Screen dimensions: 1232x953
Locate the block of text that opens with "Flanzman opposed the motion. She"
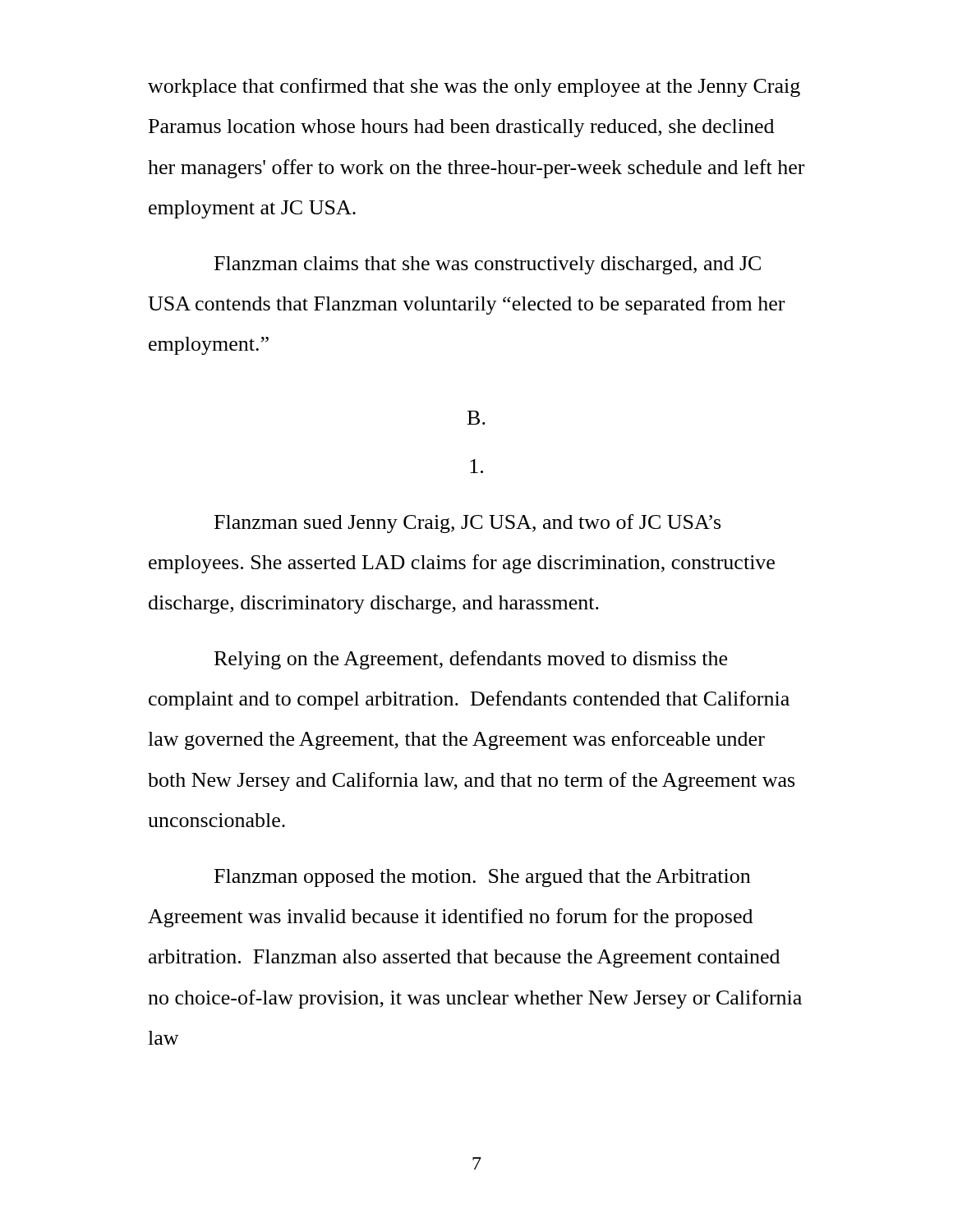click(x=476, y=957)
